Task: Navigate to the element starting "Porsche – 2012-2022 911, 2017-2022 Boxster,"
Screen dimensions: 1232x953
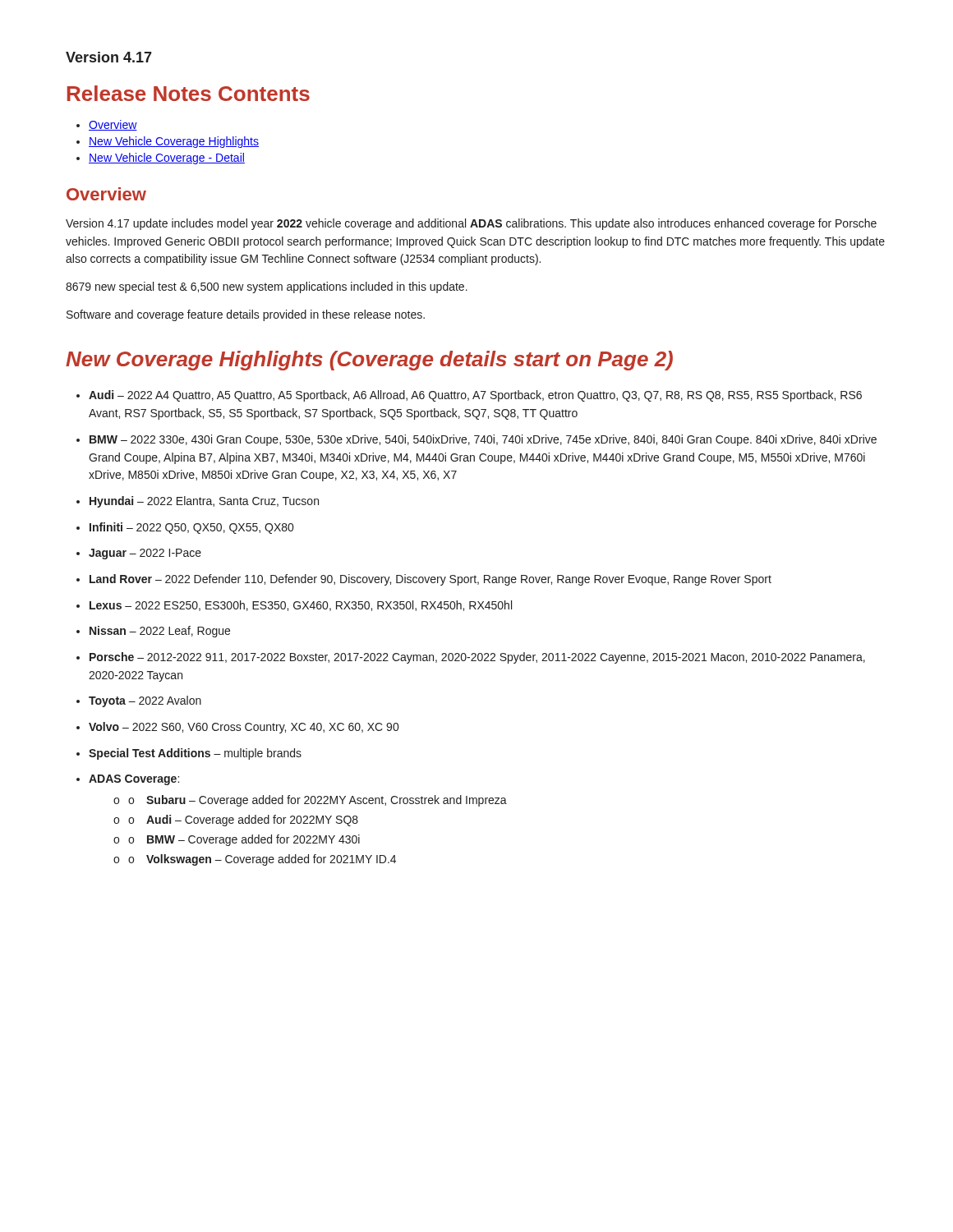Action: [x=477, y=666]
